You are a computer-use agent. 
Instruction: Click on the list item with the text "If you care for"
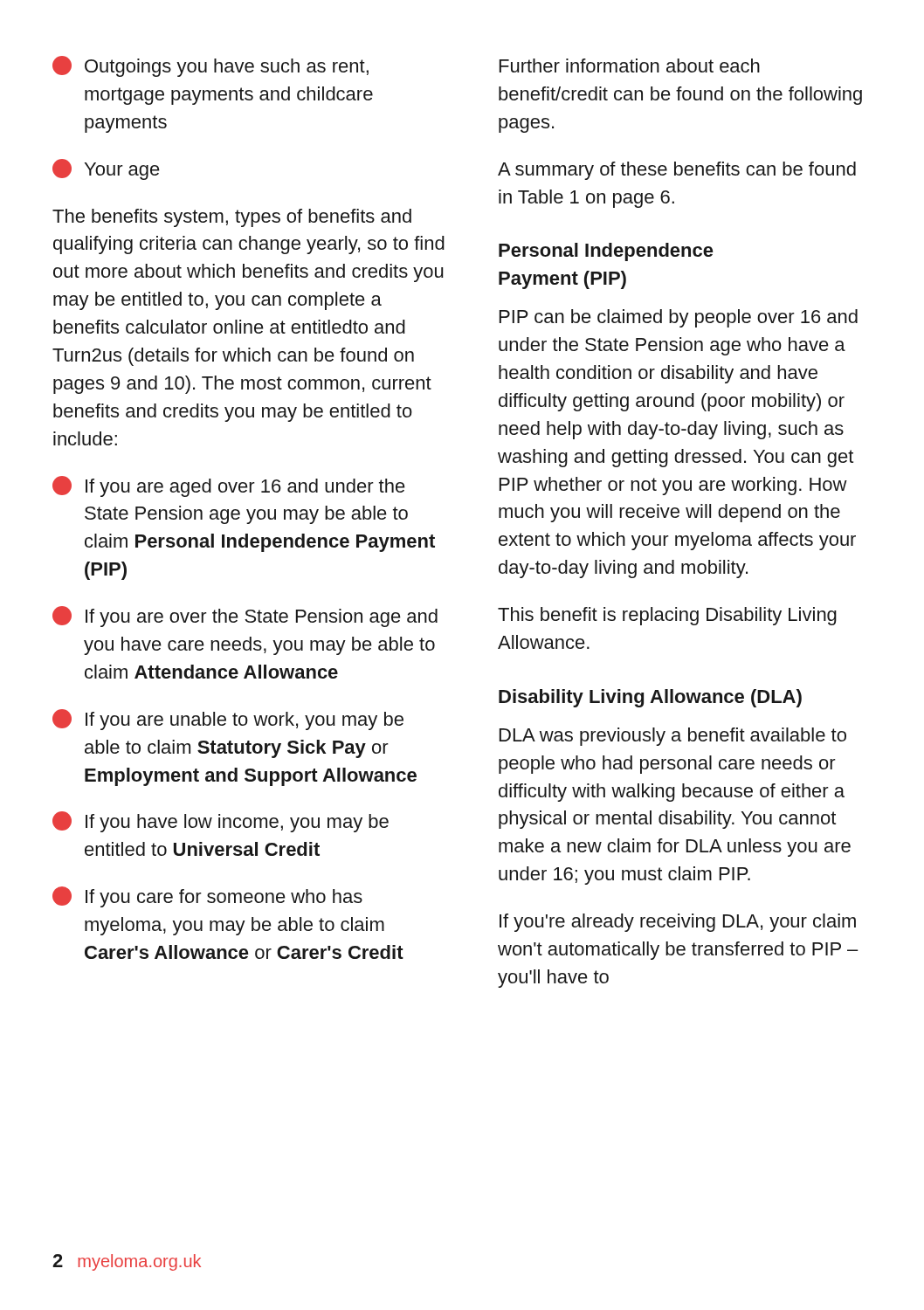249,925
